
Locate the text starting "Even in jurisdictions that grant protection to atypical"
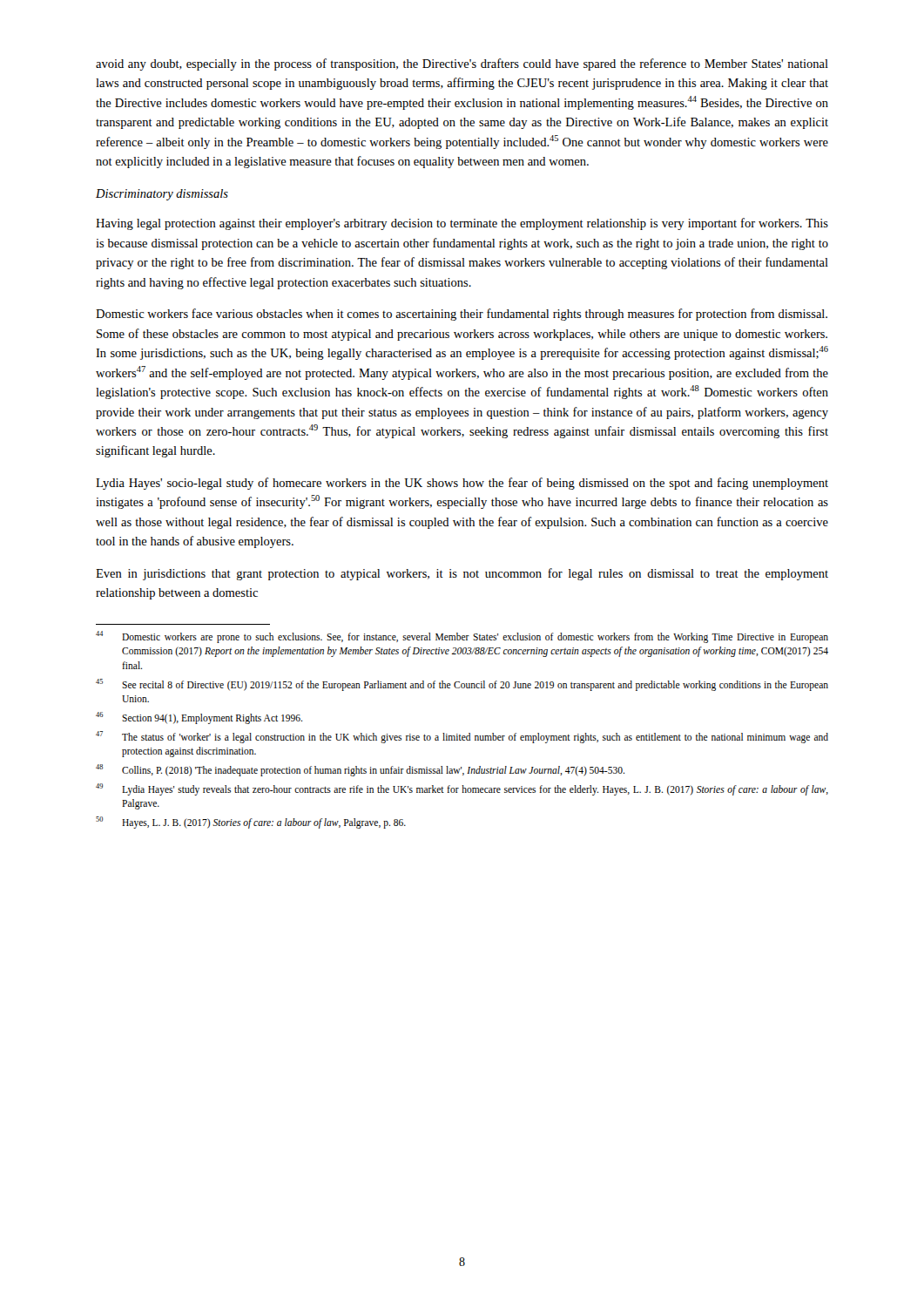[462, 583]
